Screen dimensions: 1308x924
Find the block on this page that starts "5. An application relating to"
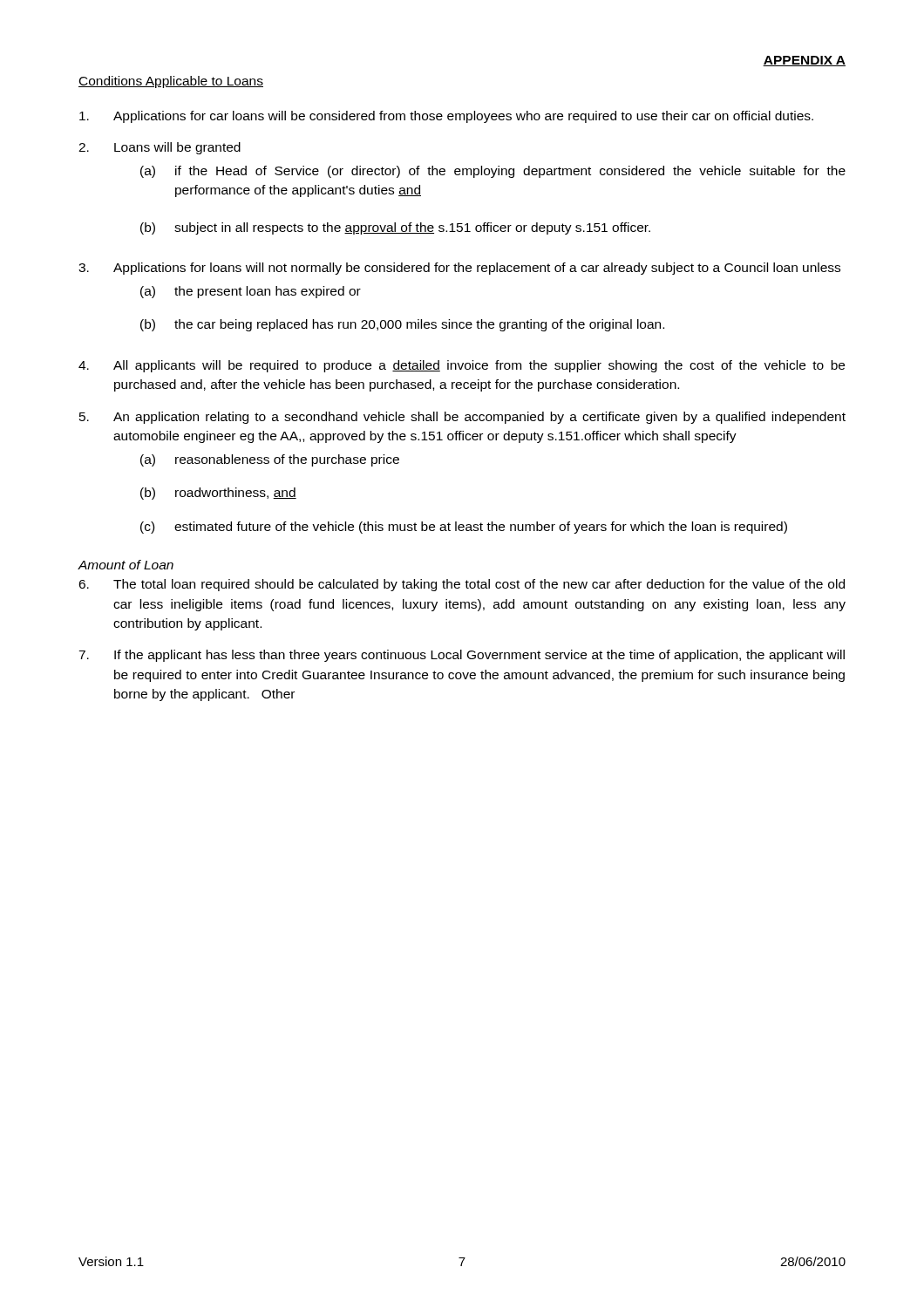pos(462,427)
